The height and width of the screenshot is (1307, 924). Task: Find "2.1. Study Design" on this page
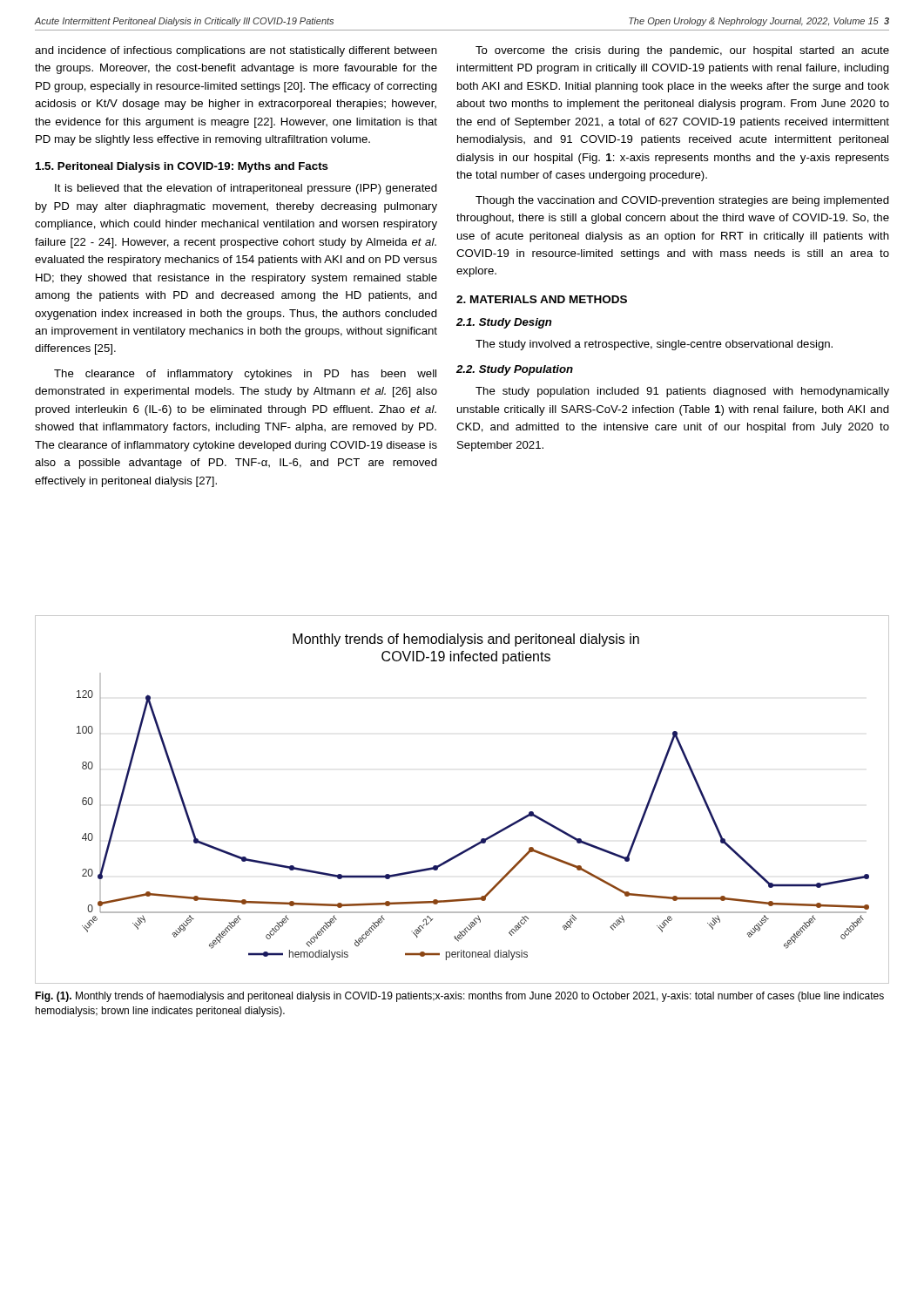click(504, 322)
